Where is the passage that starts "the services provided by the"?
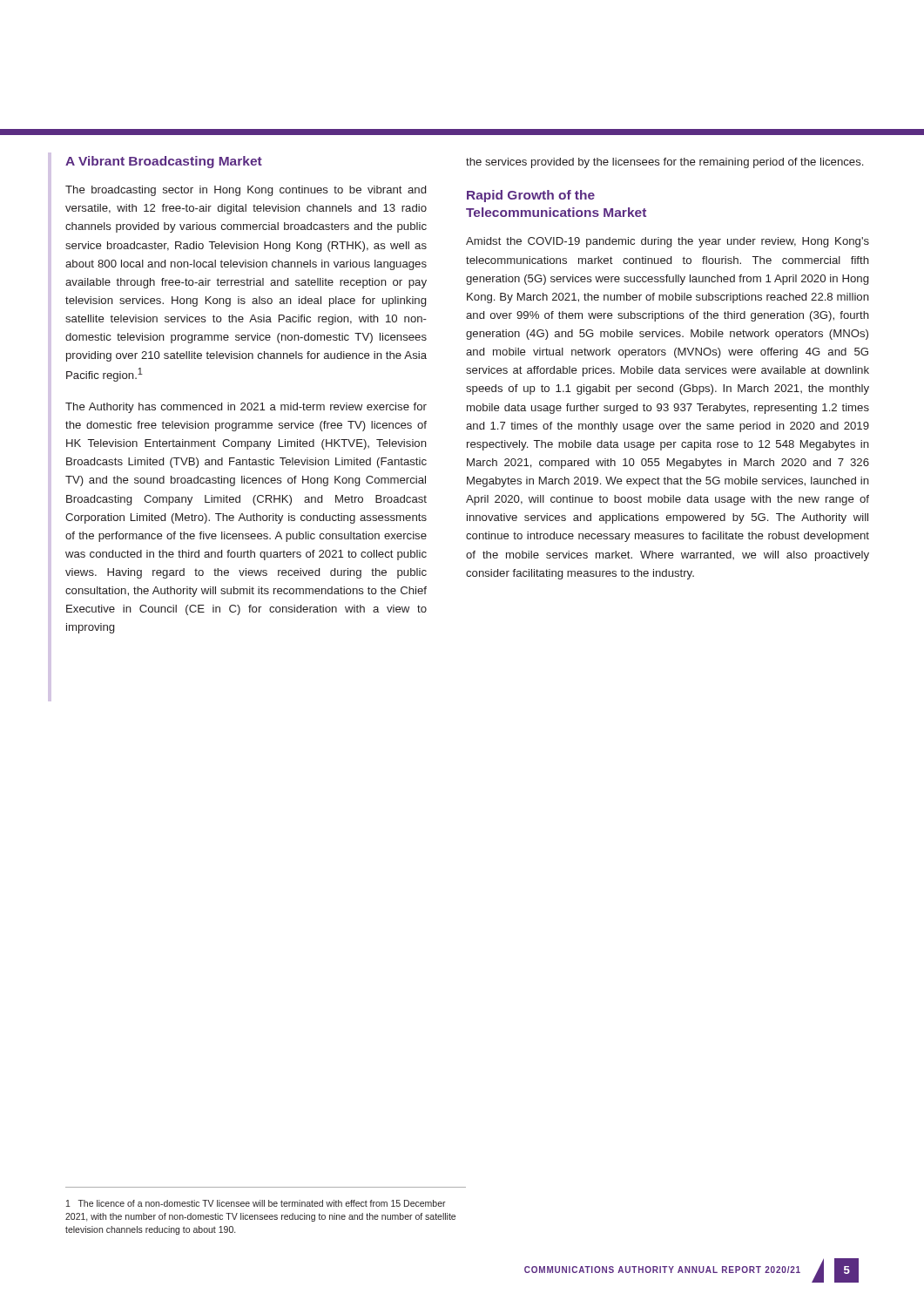924x1307 pixels. point(667,162)
